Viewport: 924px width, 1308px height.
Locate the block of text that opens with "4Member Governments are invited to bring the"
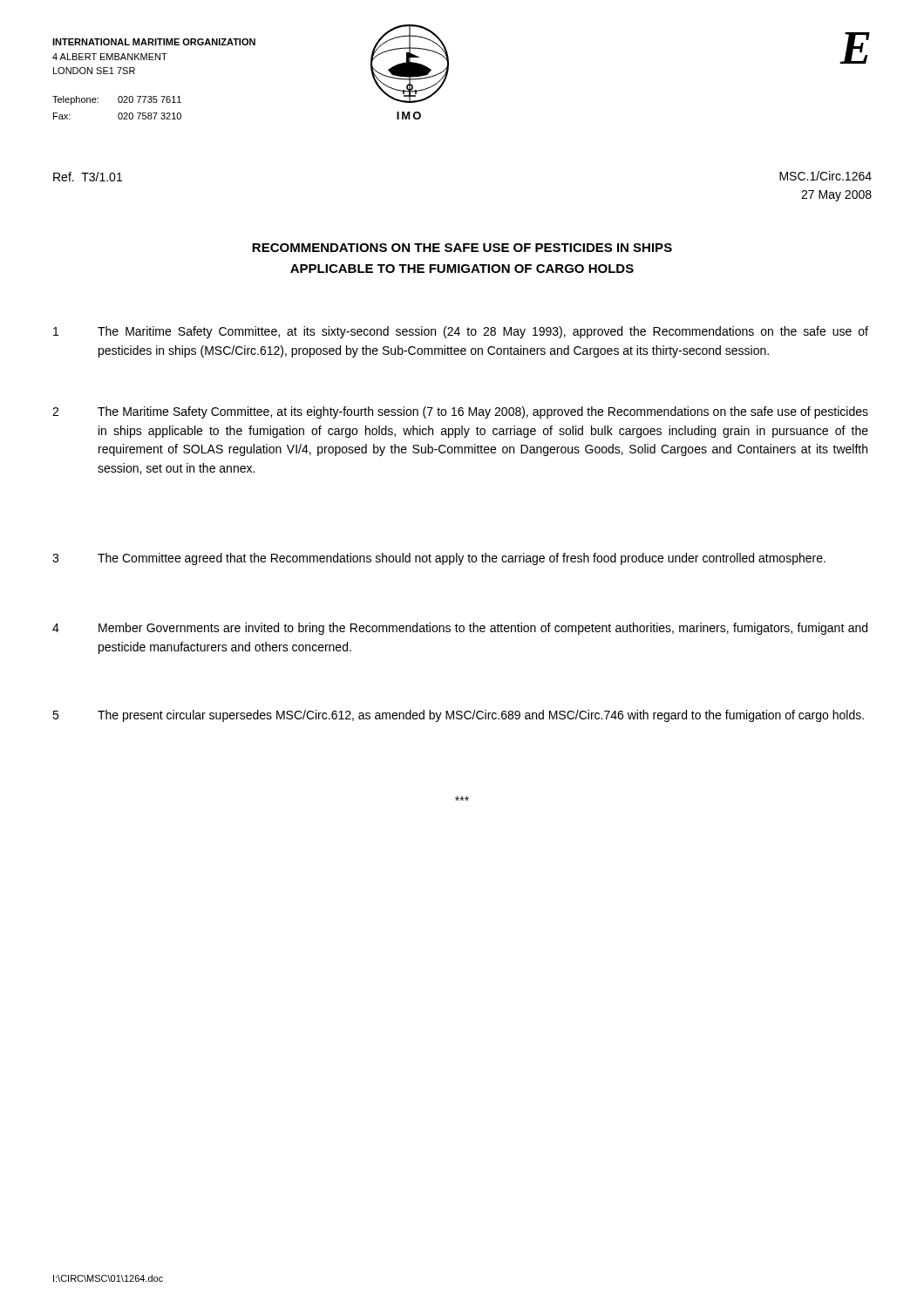pos(460,638)
